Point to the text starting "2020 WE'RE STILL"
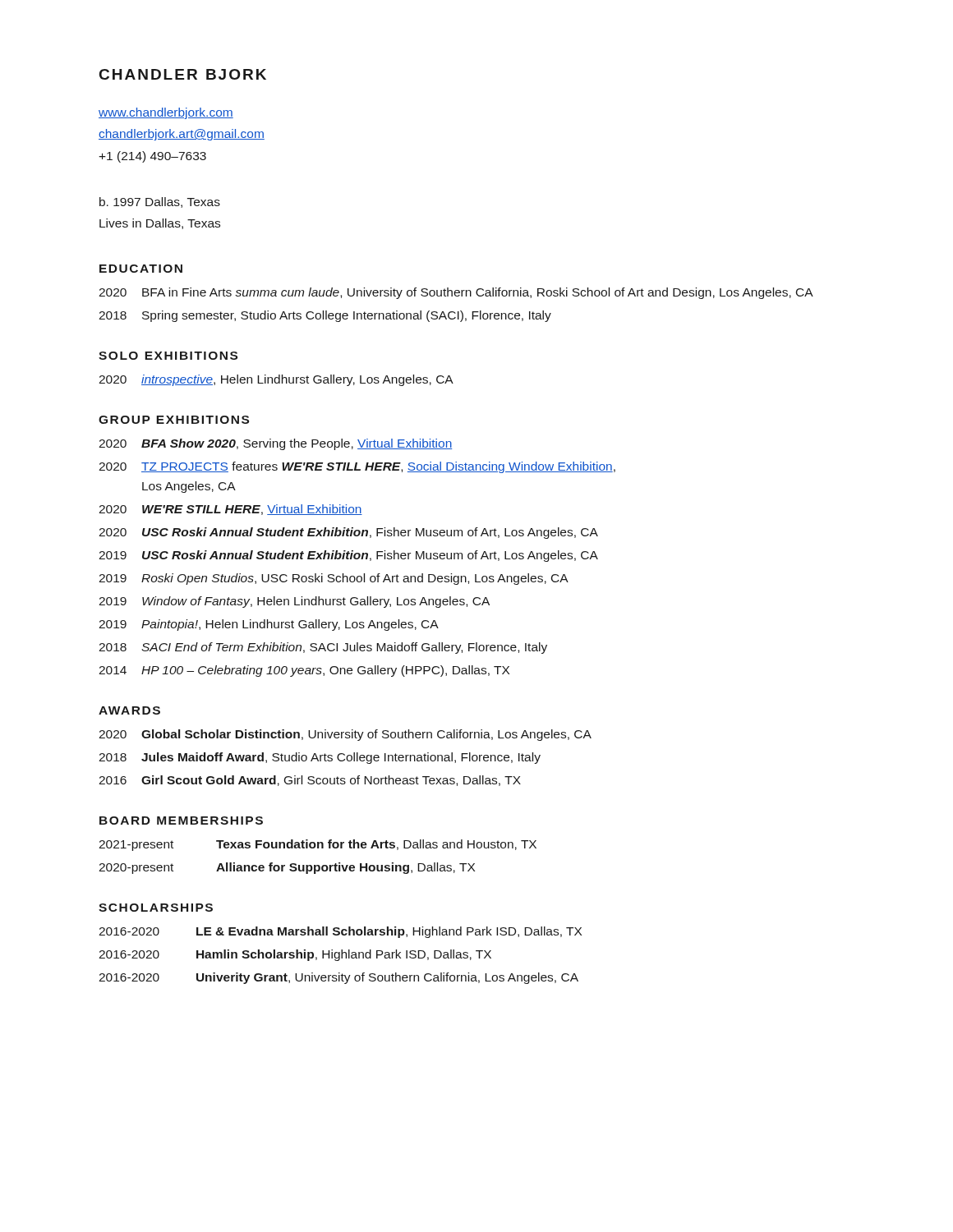Viewport: 953px width, 1232px height. click(x=230, y=510)
